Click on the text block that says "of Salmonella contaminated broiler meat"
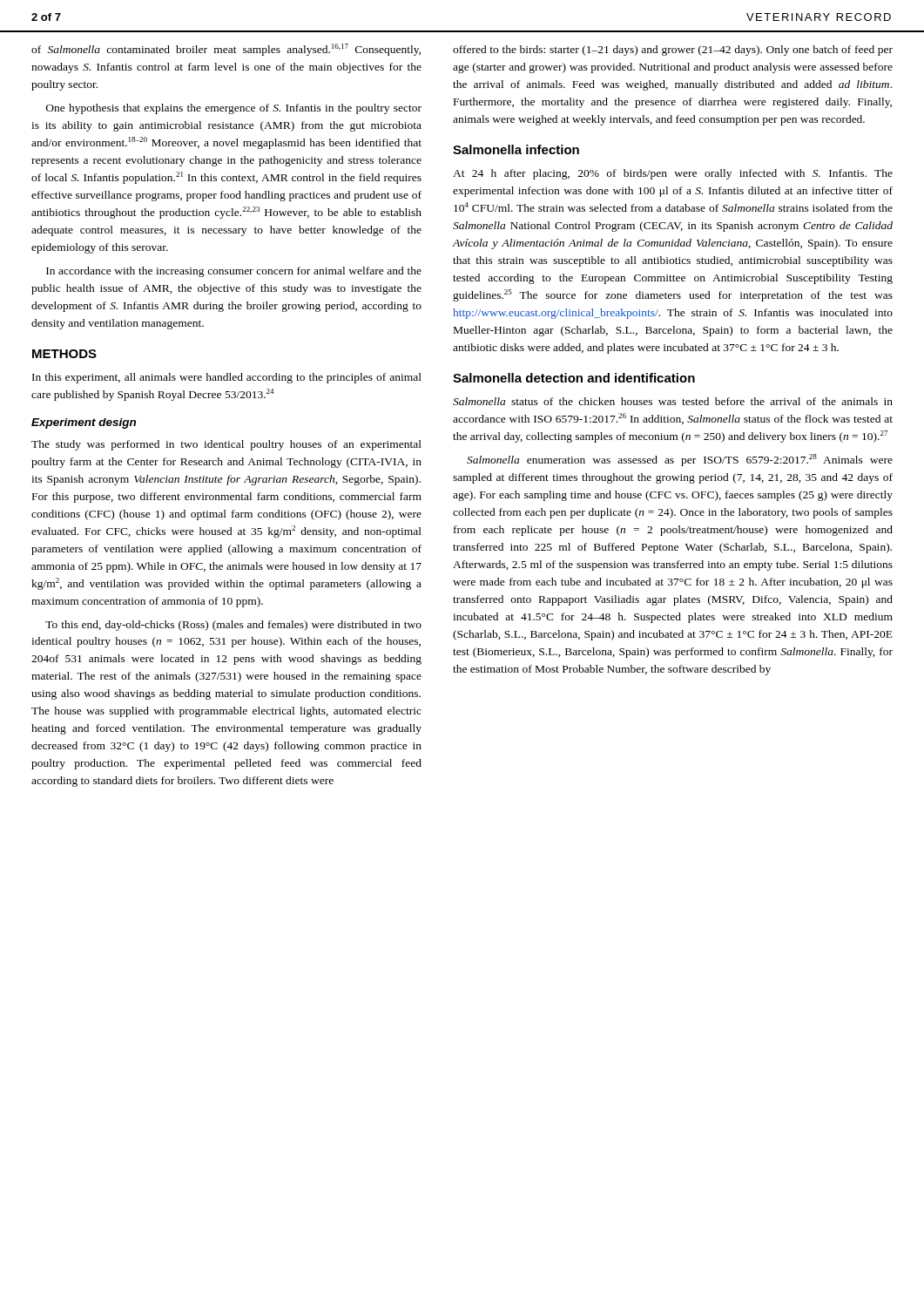Image resolution: width=924 pixels, height=1307 pixels. 226,67
